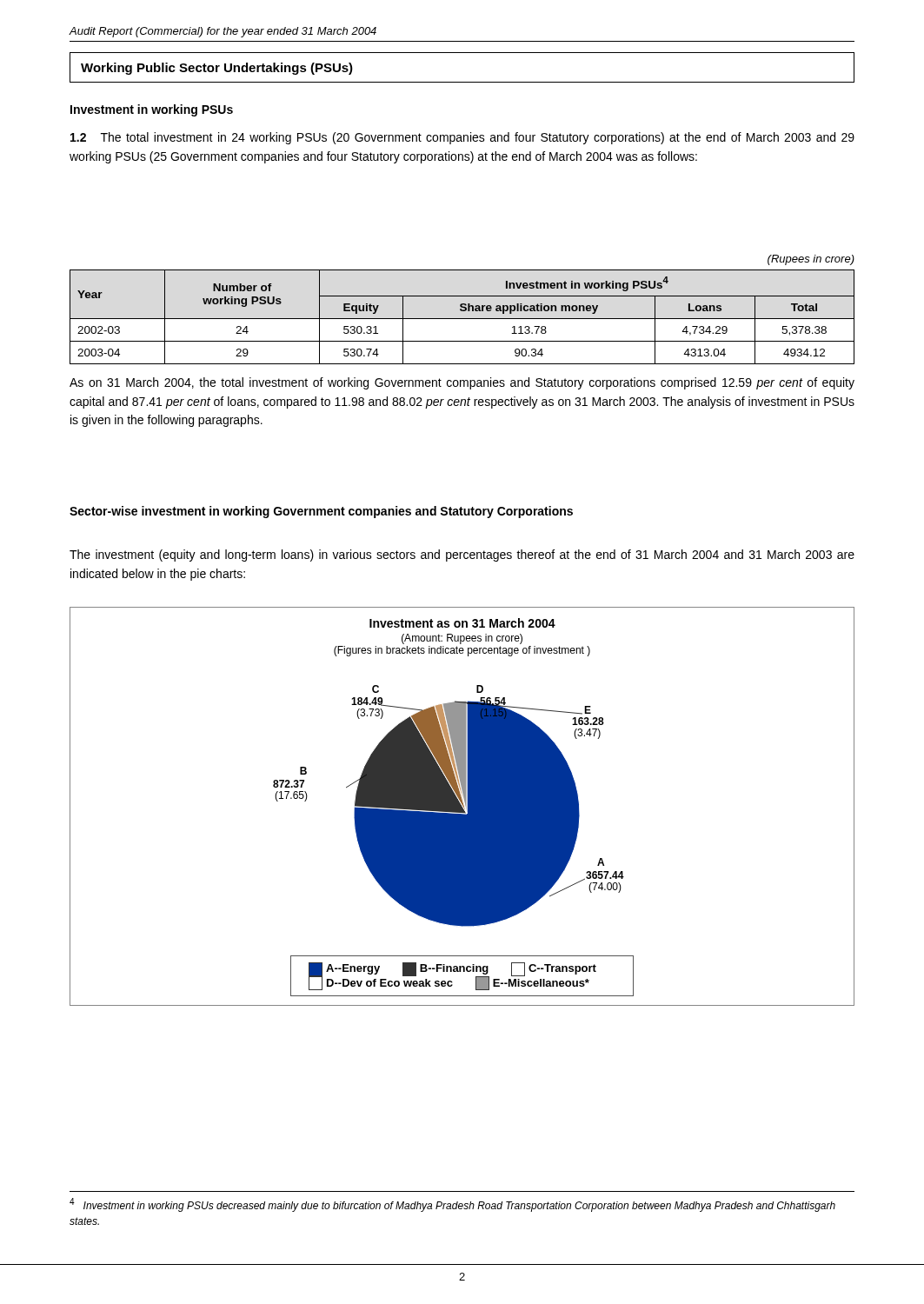Locate the footnote with the text "4 Investment in working PSUs decreased mainly"
The height and width of the screenshot is (1304, 924).
tap(453, 1212)
